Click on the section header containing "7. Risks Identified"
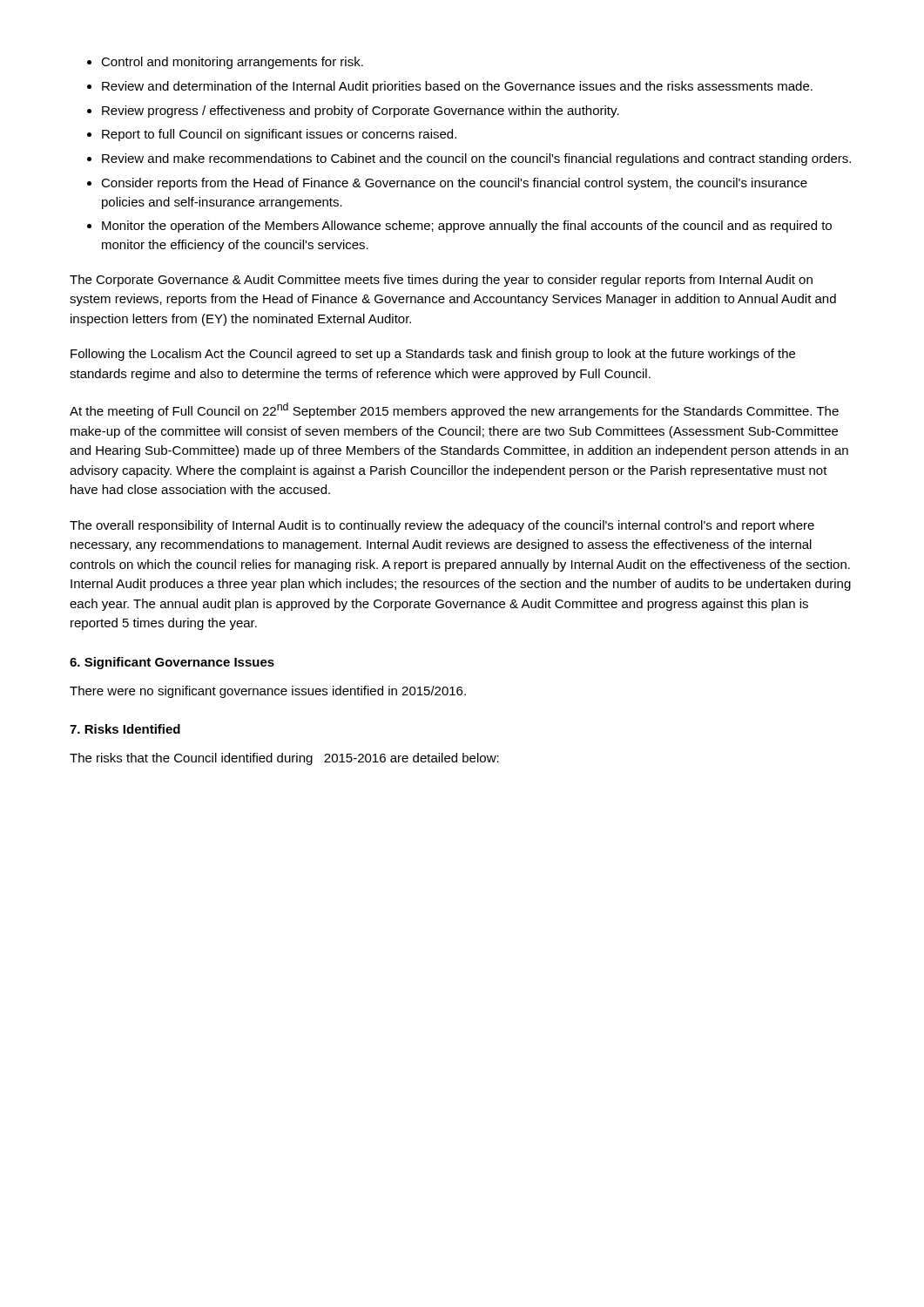 coord(125,729)
